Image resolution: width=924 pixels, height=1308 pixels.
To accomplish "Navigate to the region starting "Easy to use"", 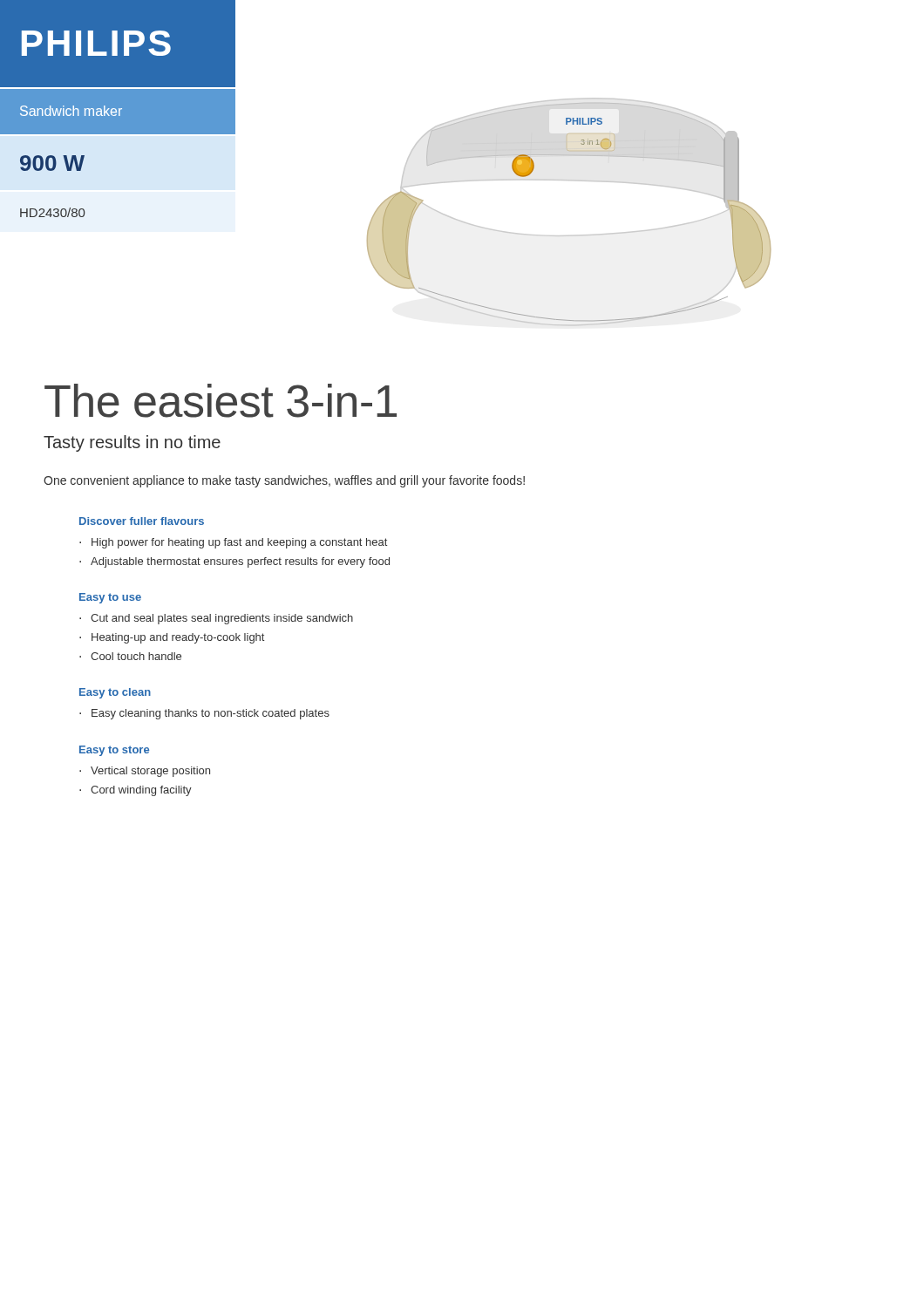I will pyautogui.click(x=110, y=598).
